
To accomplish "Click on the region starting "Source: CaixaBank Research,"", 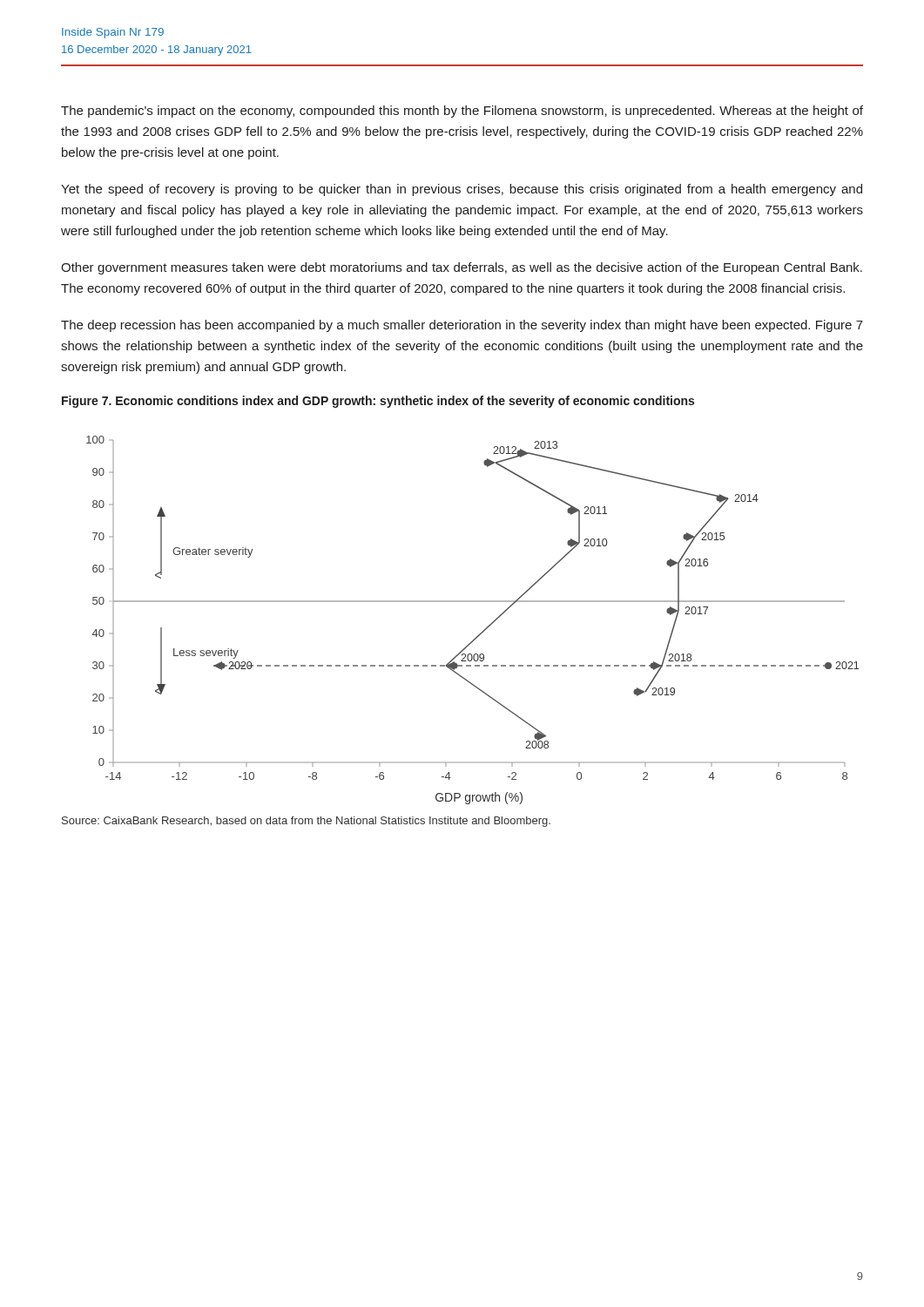I will [306, 820].
